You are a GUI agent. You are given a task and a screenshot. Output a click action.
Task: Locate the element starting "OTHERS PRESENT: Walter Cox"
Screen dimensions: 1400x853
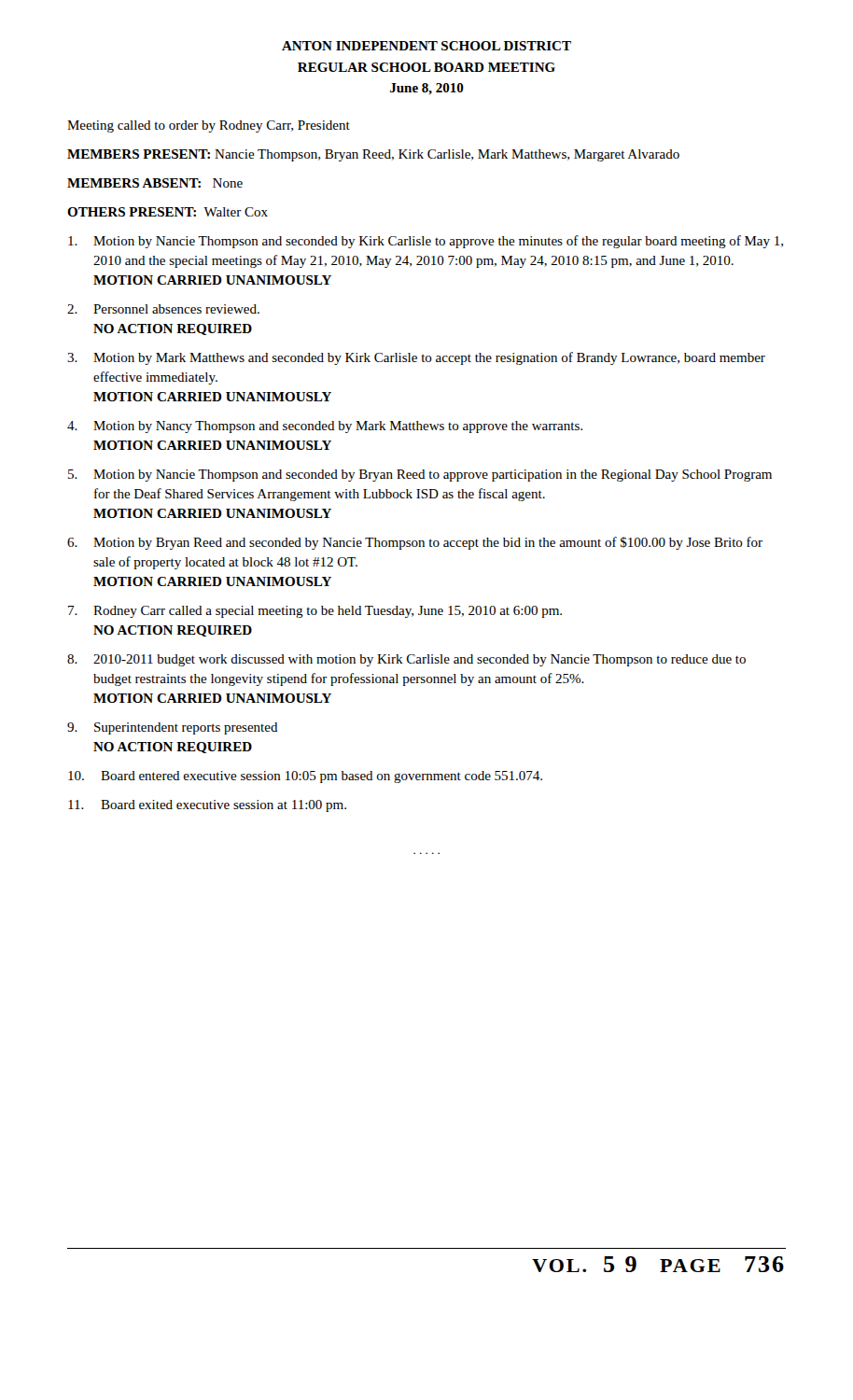pyautogui.click(x=167, y=211)
